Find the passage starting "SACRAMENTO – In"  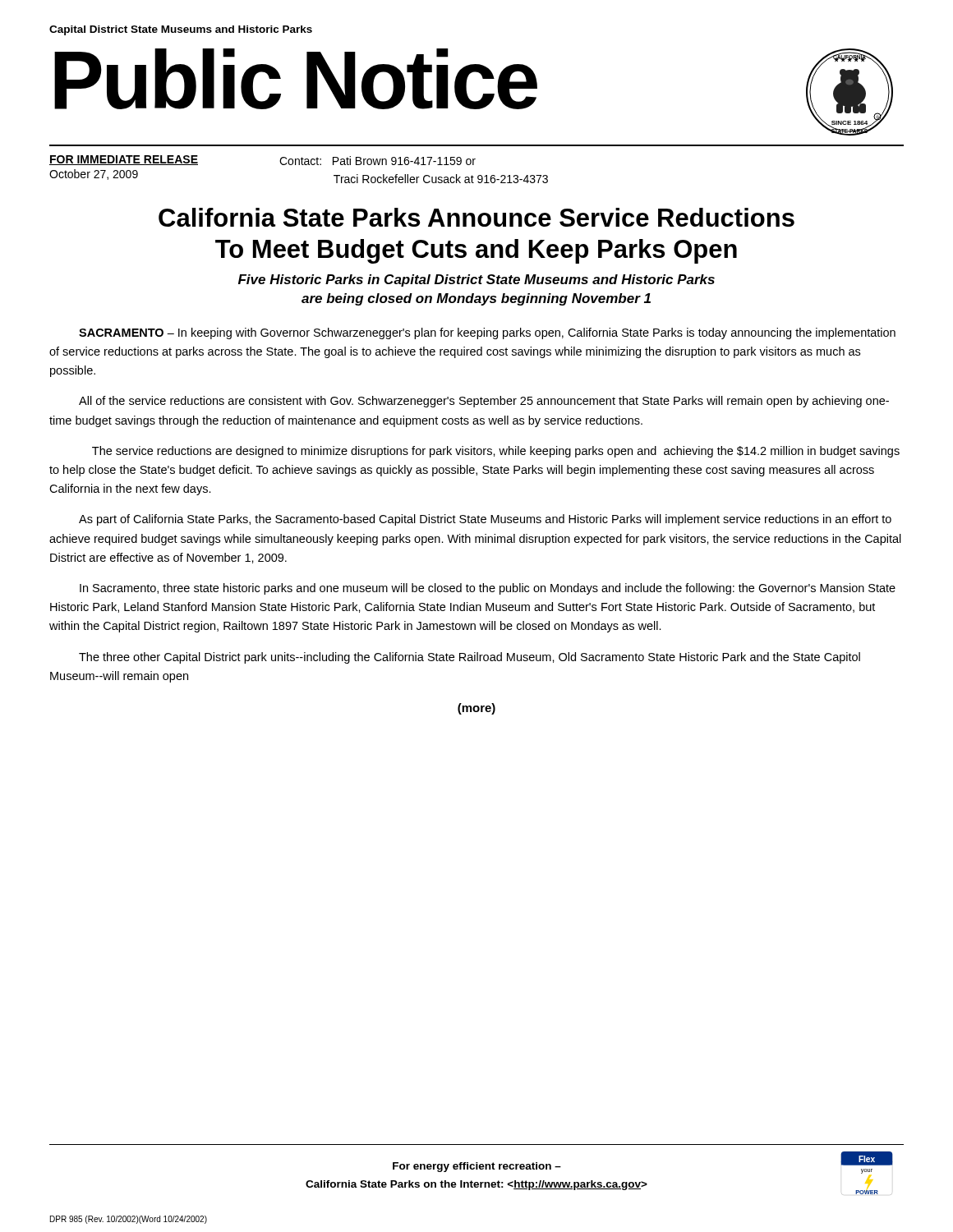pyautogui.click(x=473, y=352)
